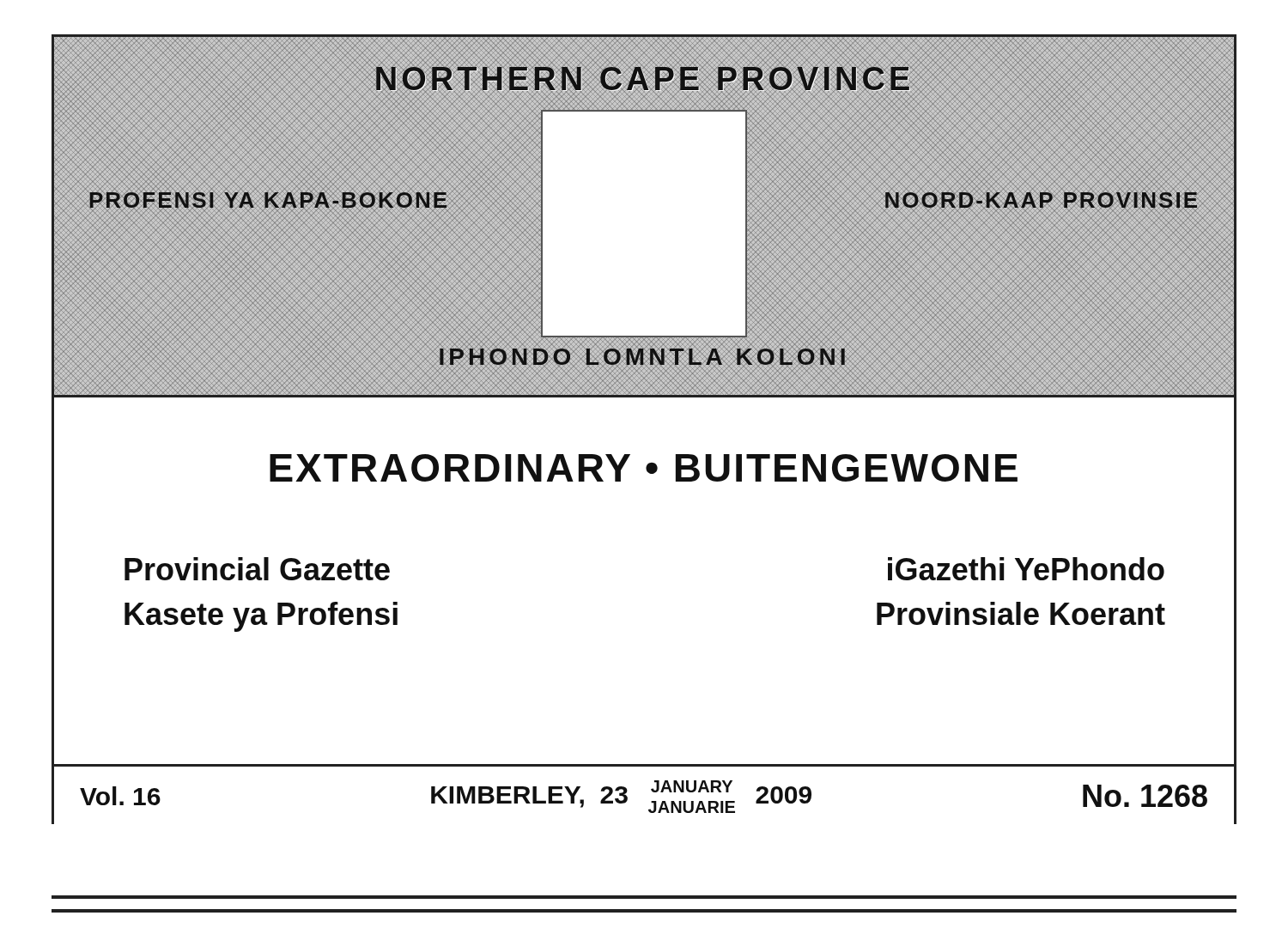Viewport: 1288px width, 934px height.
Task: Find the text block starting "No. 1268"
Action: [x=1145, y=796]
